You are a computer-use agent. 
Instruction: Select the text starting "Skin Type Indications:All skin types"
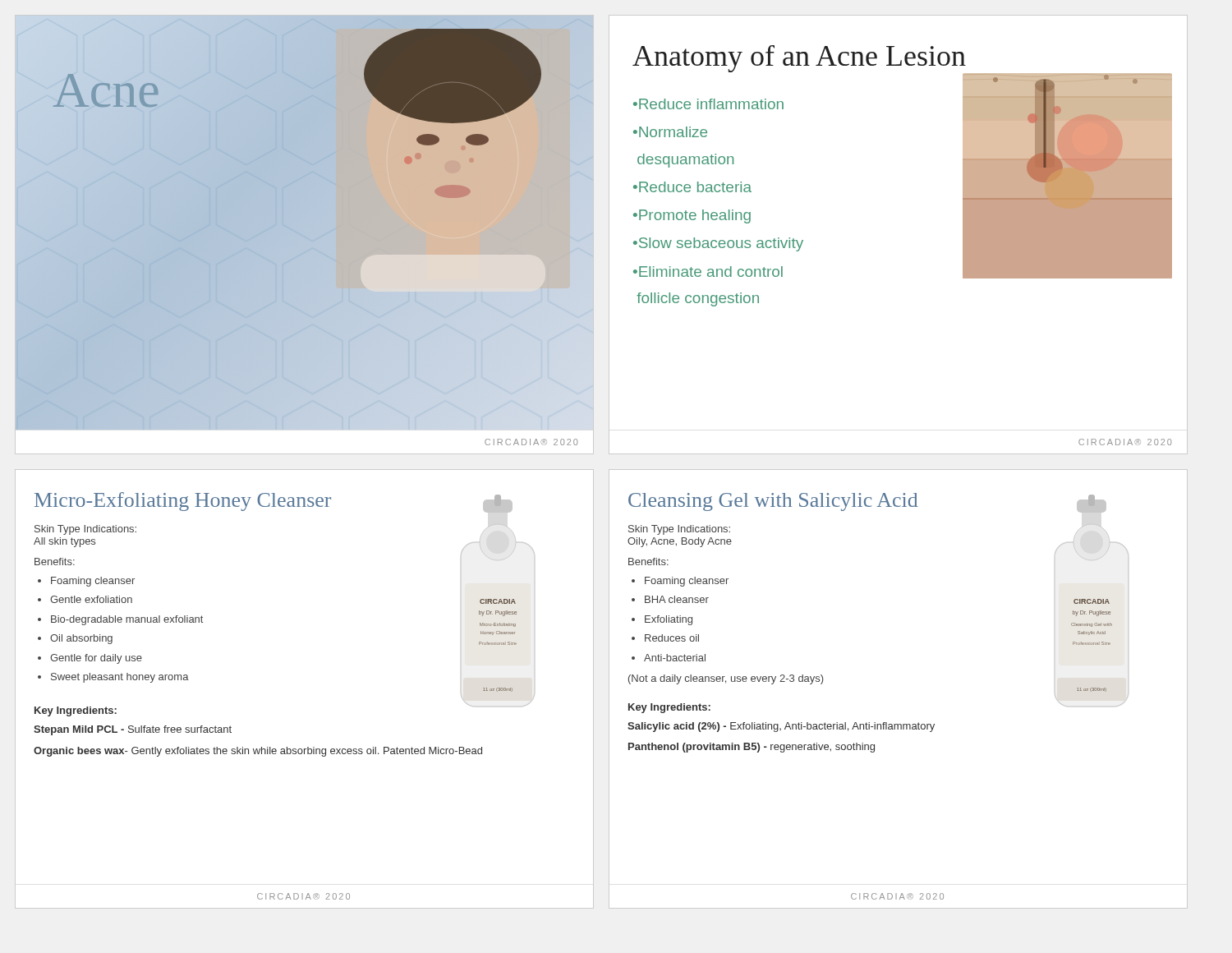pyautogui.click(x=86, y=535)
